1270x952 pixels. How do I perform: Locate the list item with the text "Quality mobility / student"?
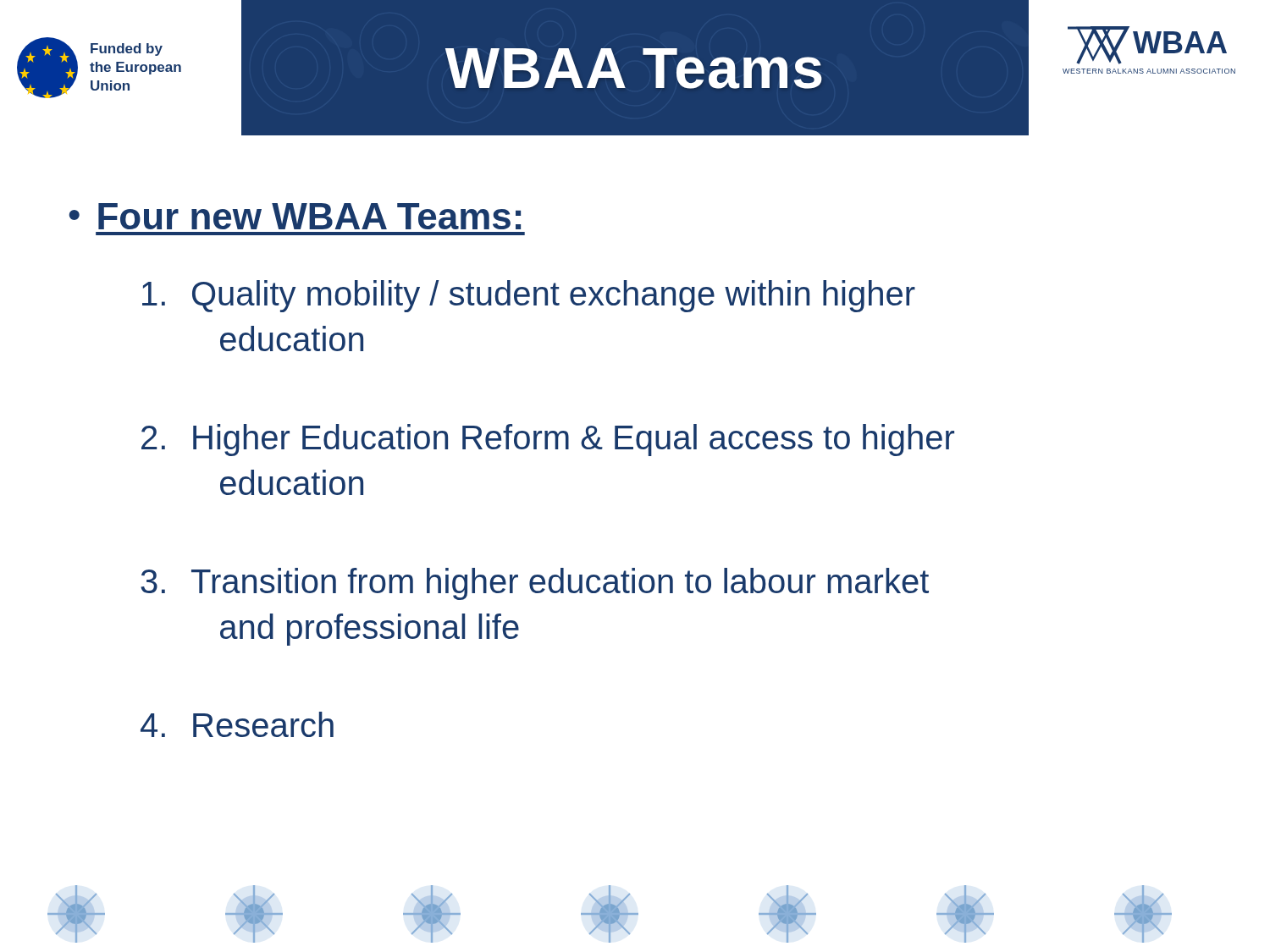(x=527, y=316)
